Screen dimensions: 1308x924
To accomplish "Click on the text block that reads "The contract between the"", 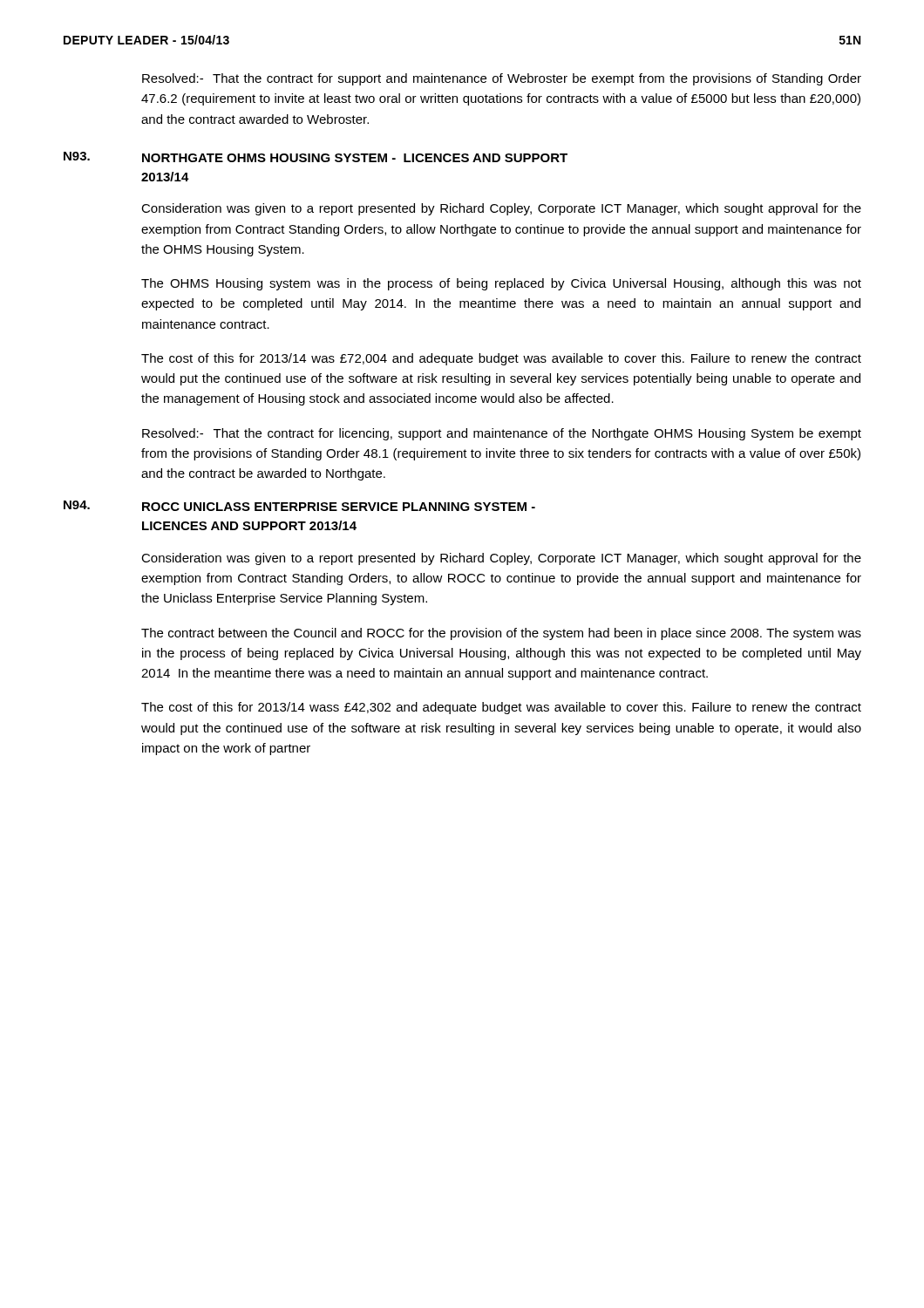I will coord(501,652).
